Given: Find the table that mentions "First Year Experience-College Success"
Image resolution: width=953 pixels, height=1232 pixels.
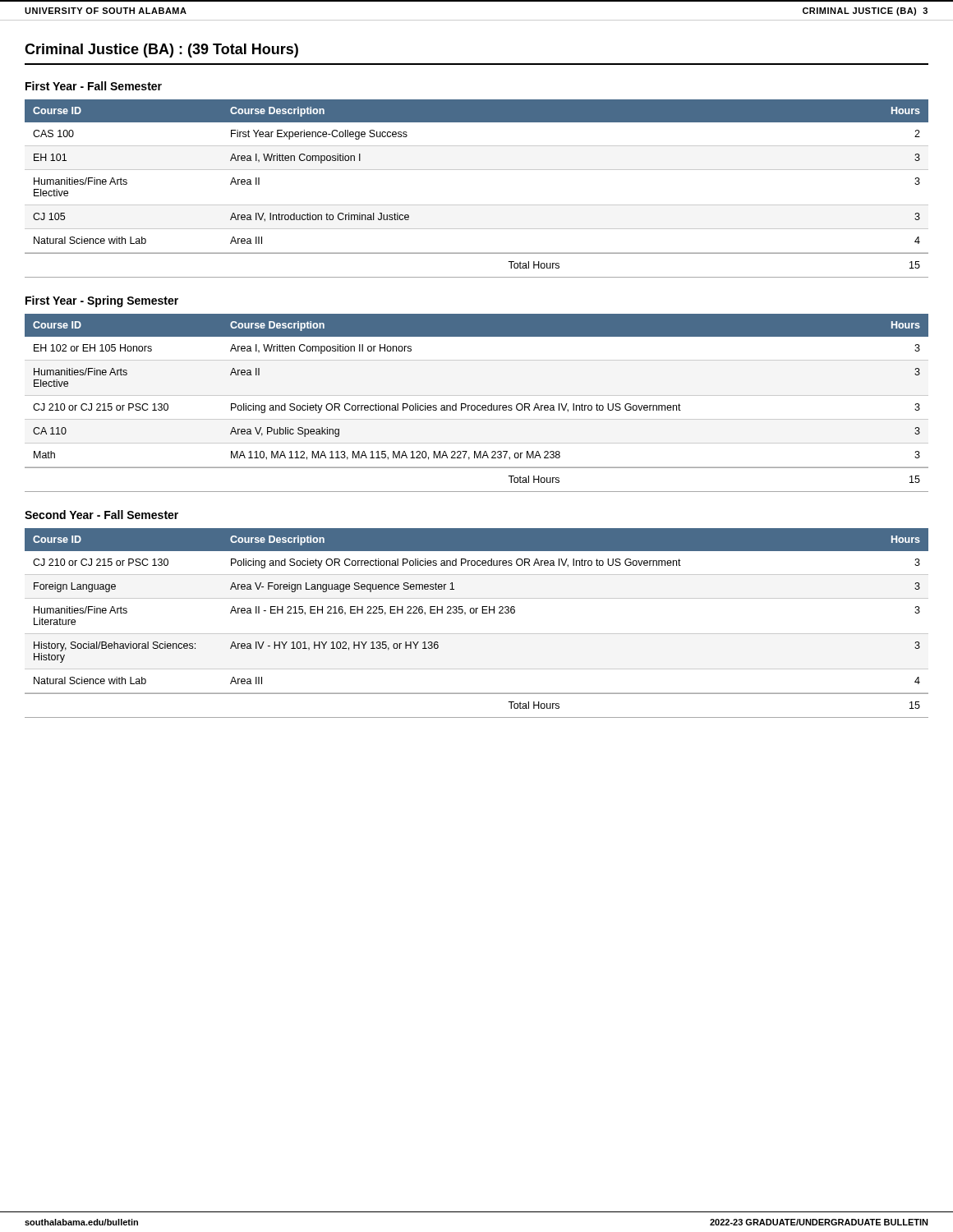Looking at the screenshot, I should 476,188.
